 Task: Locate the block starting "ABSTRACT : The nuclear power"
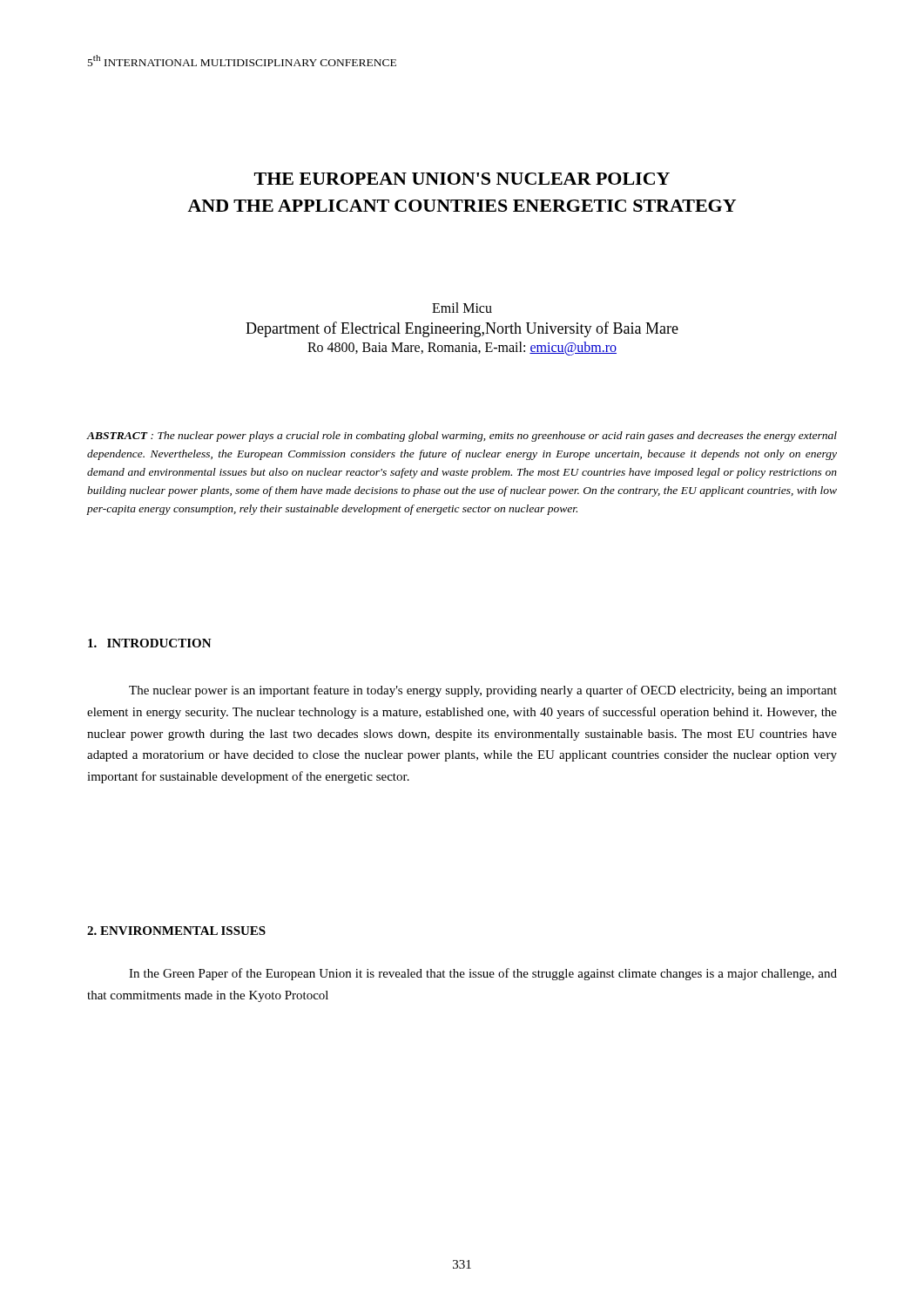462,472
